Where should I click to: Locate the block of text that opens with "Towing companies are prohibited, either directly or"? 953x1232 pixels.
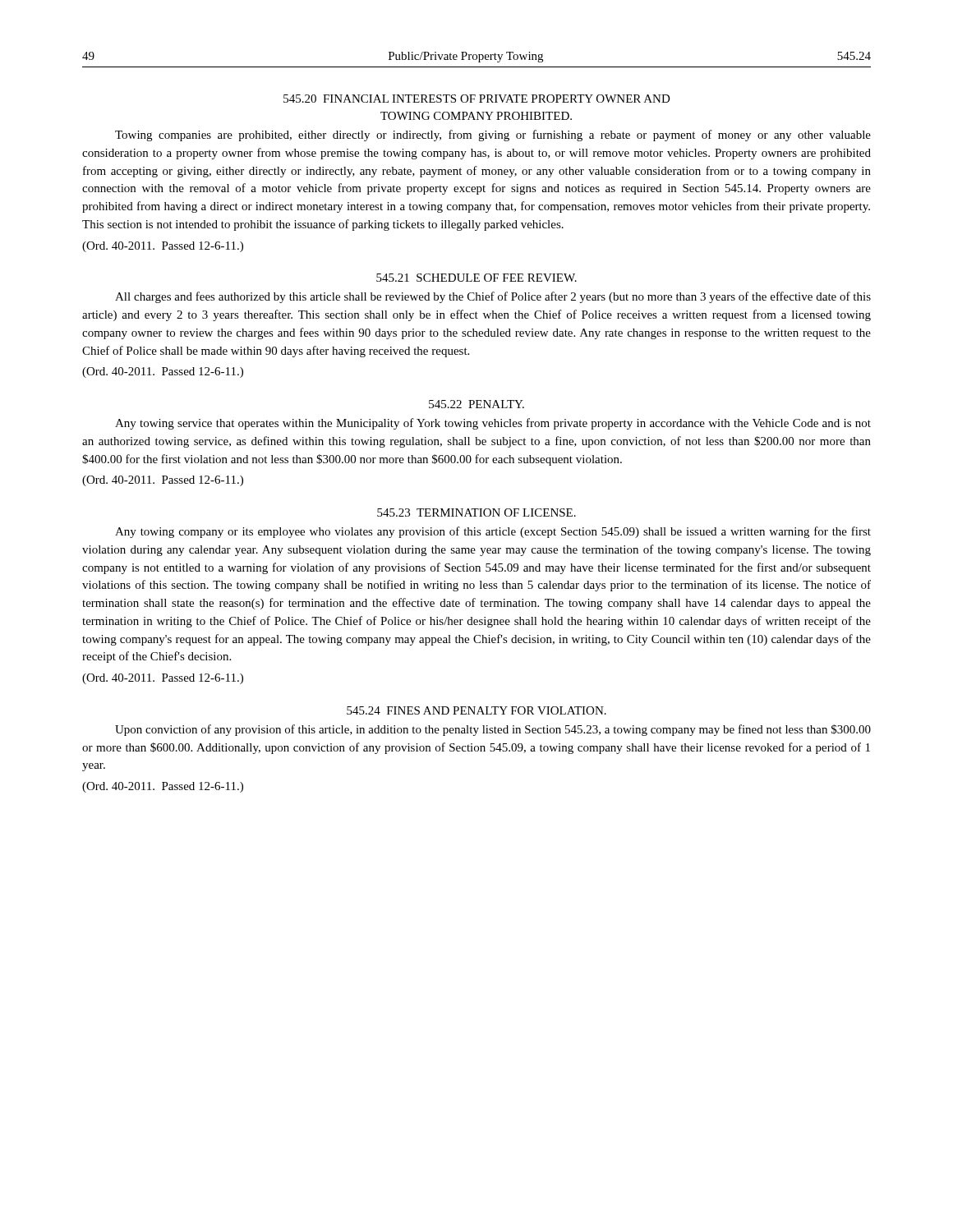(476, 179)
